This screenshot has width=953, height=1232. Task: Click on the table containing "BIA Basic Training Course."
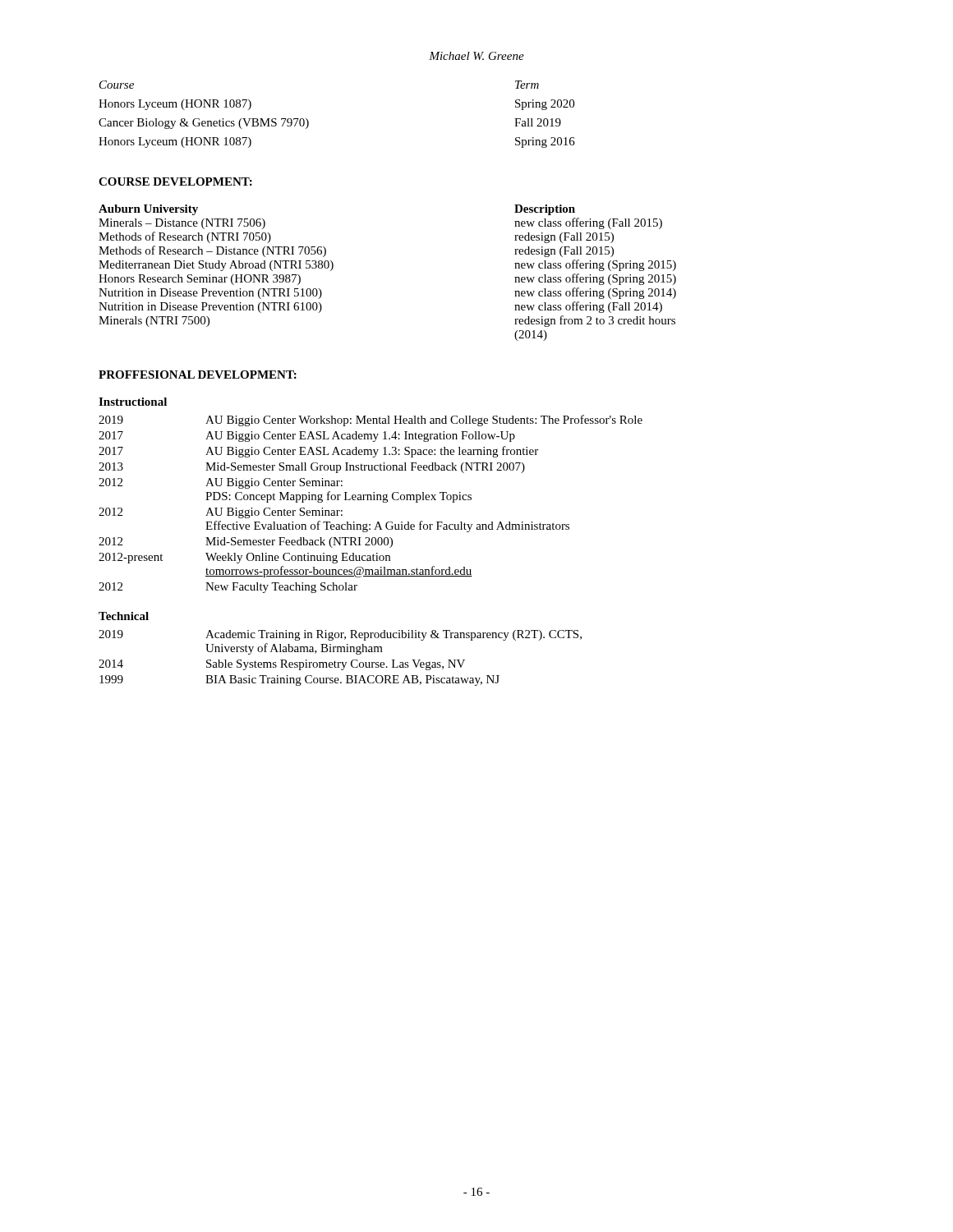pyautogui.click(x=476, y=657)
